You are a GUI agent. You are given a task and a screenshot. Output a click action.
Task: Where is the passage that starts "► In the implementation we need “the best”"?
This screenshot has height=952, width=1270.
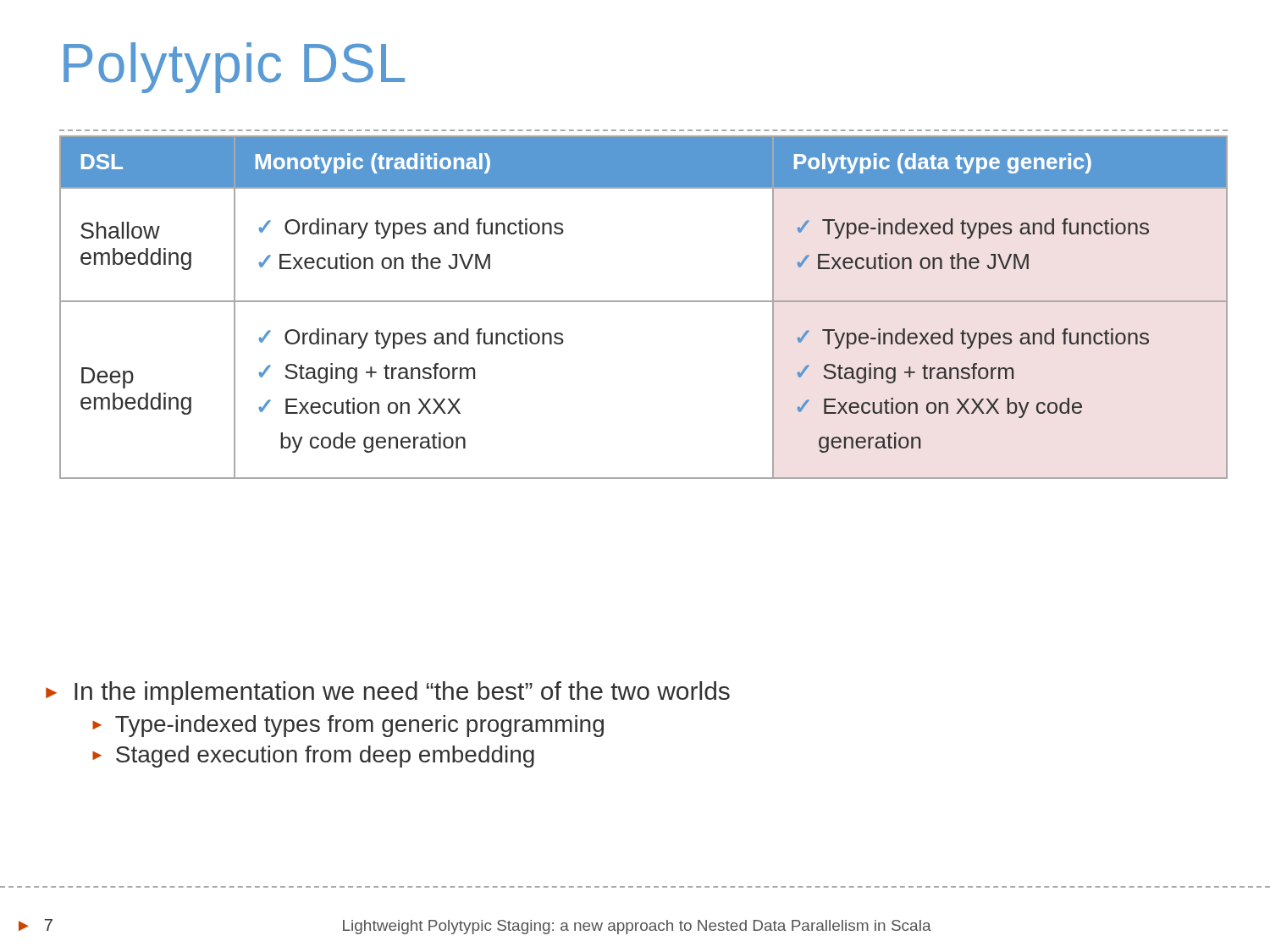tap(386, 691)
